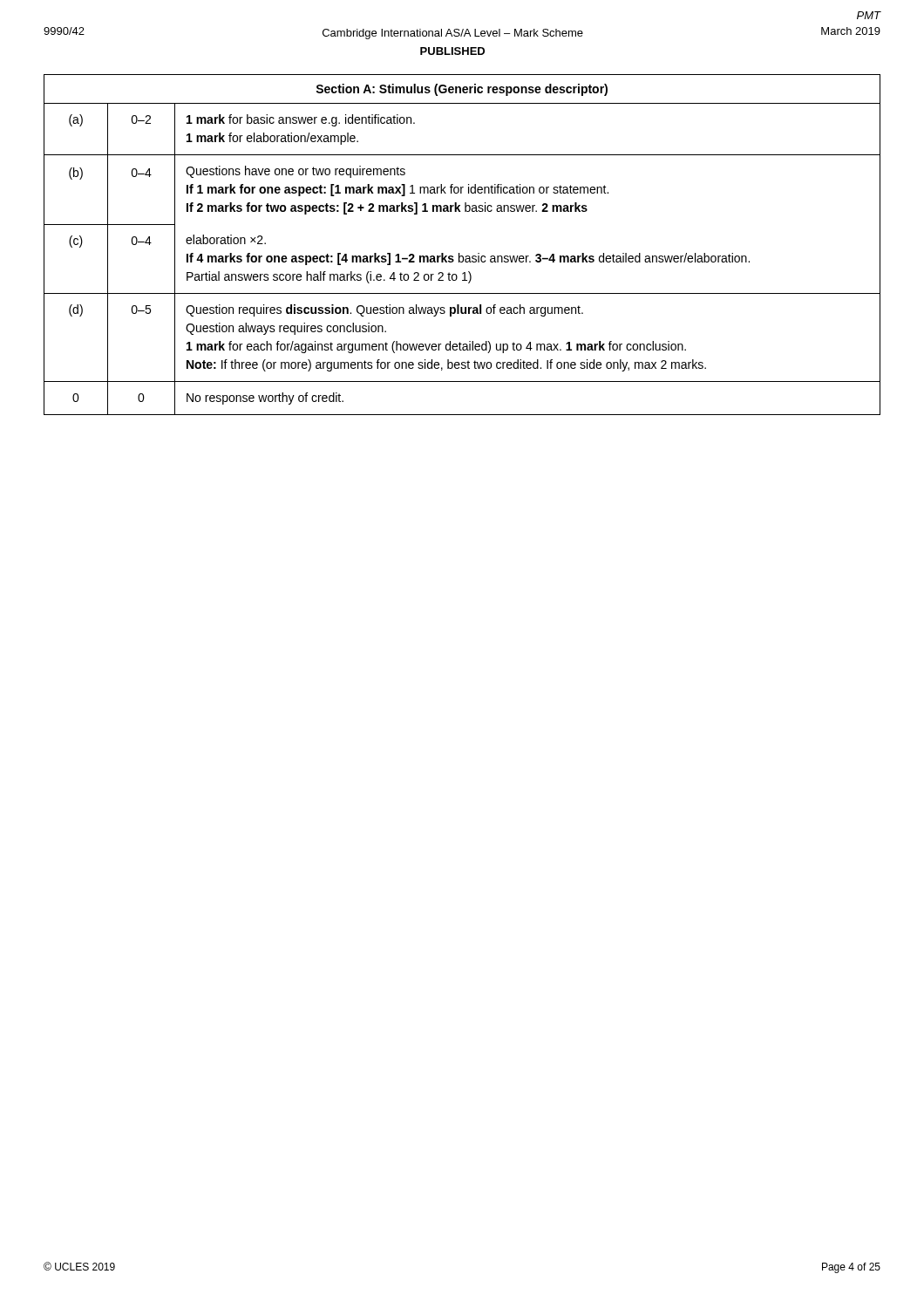Select the table that reads "1 mark for"
Screen dimensions: 1308x924
[x=462, y=245]
